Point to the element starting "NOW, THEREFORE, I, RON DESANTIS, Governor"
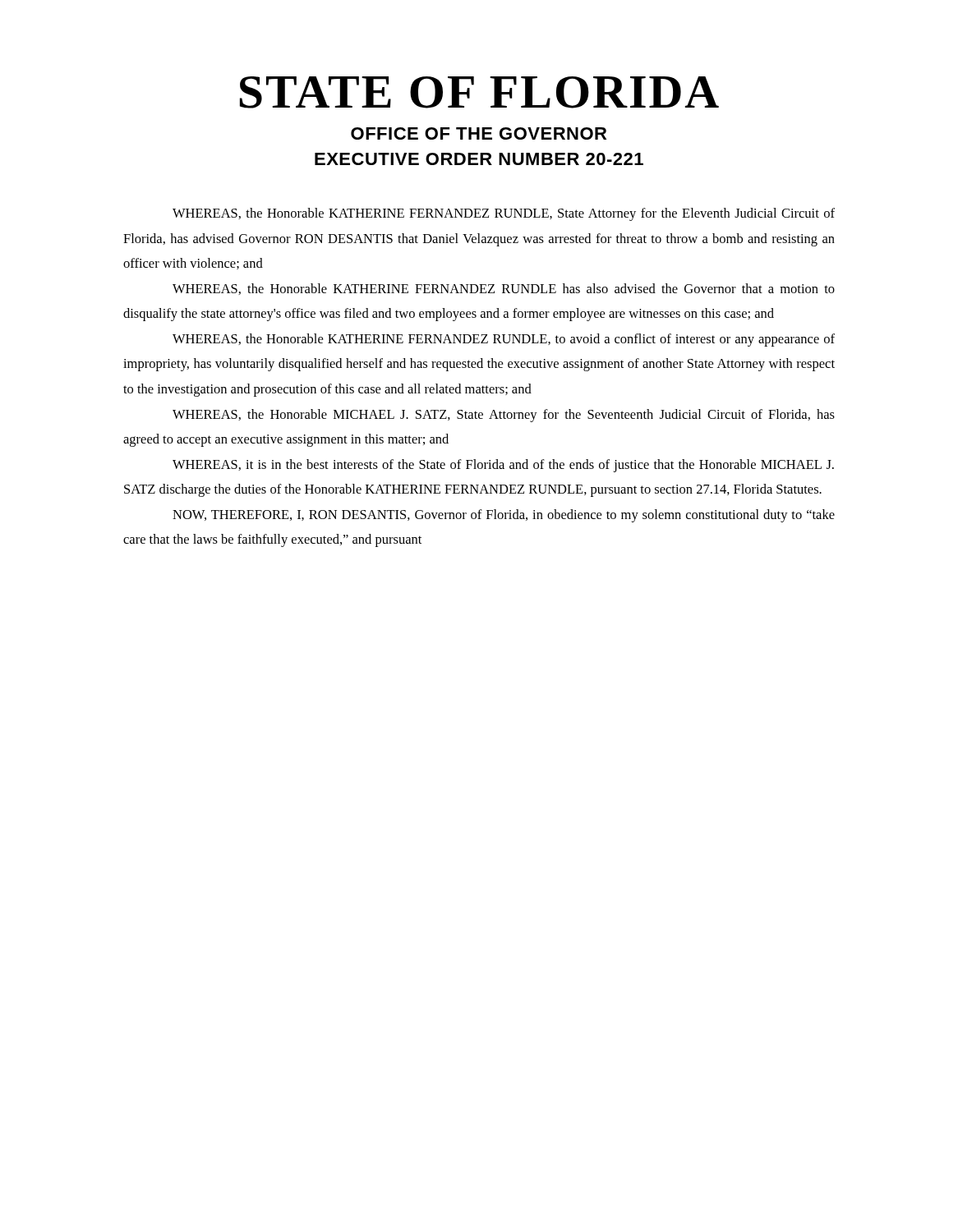Screen dimensions: 1232x958 (x=479, y=527)
